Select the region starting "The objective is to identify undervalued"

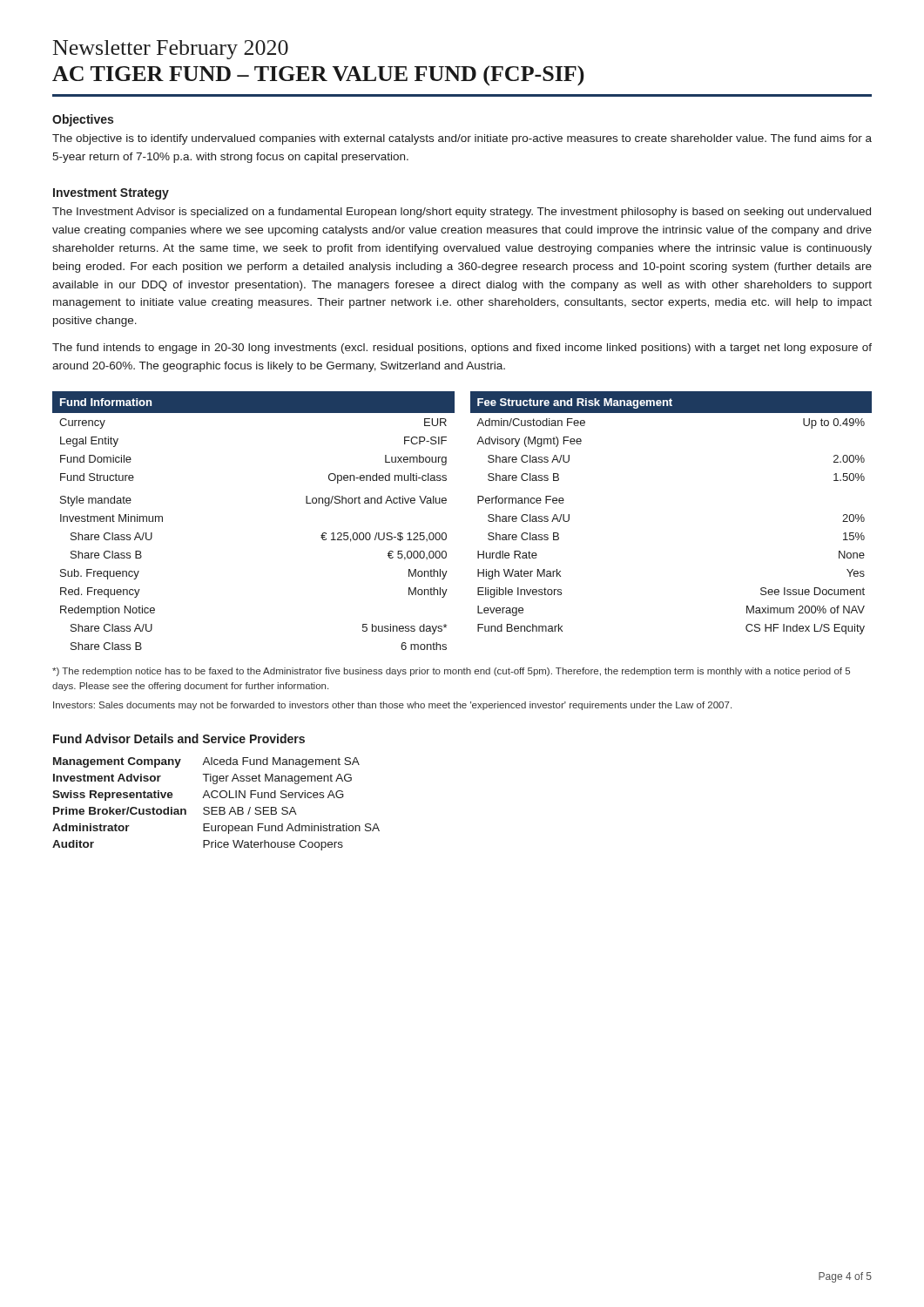pos(462,147)
